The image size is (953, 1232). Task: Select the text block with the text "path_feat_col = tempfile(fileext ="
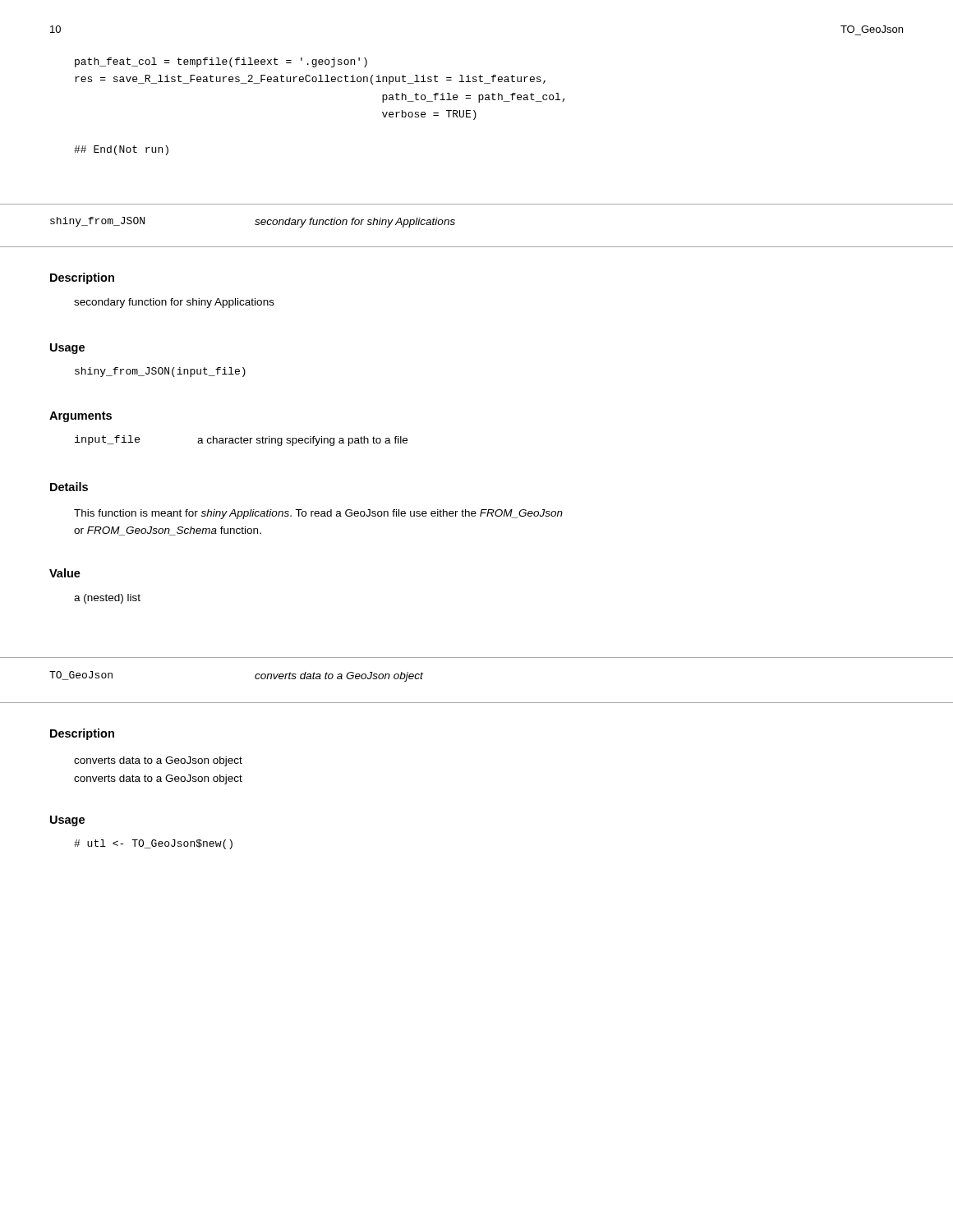pyautogui.click(x=221, y=62)
